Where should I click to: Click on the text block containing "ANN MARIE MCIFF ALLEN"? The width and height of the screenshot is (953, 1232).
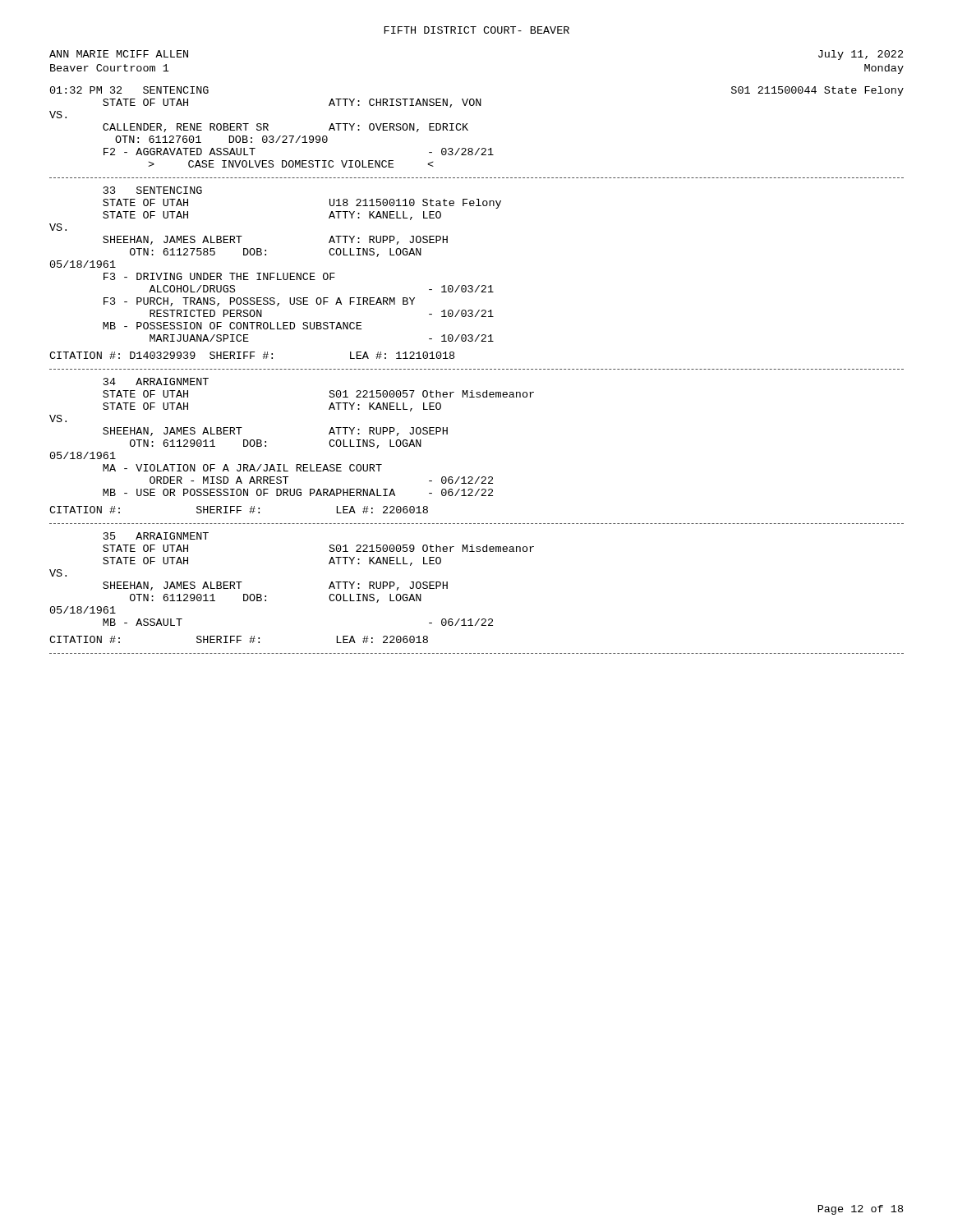(x=122, y=55)
